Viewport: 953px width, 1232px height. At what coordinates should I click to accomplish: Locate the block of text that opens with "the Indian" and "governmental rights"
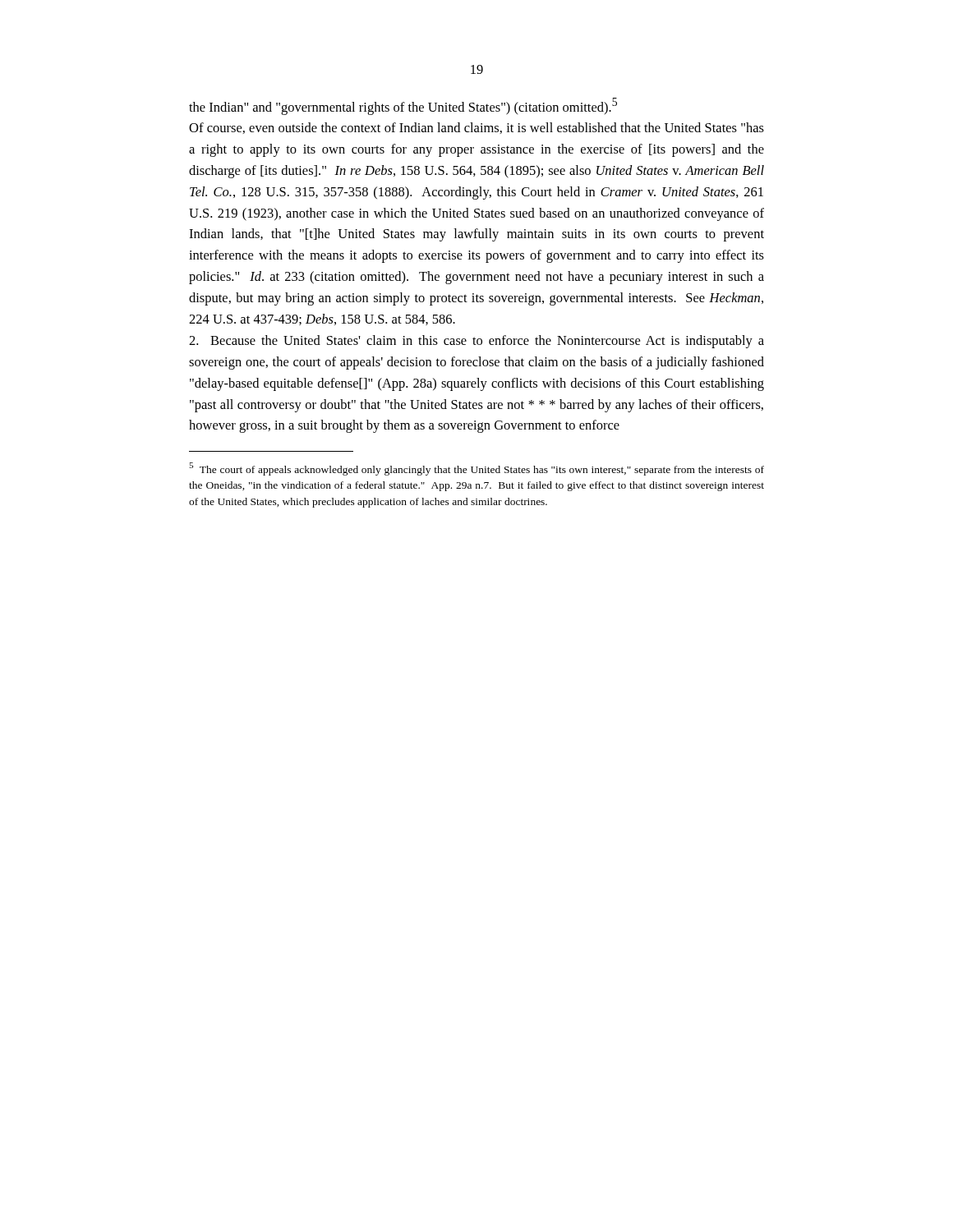[x=476, y=265]
